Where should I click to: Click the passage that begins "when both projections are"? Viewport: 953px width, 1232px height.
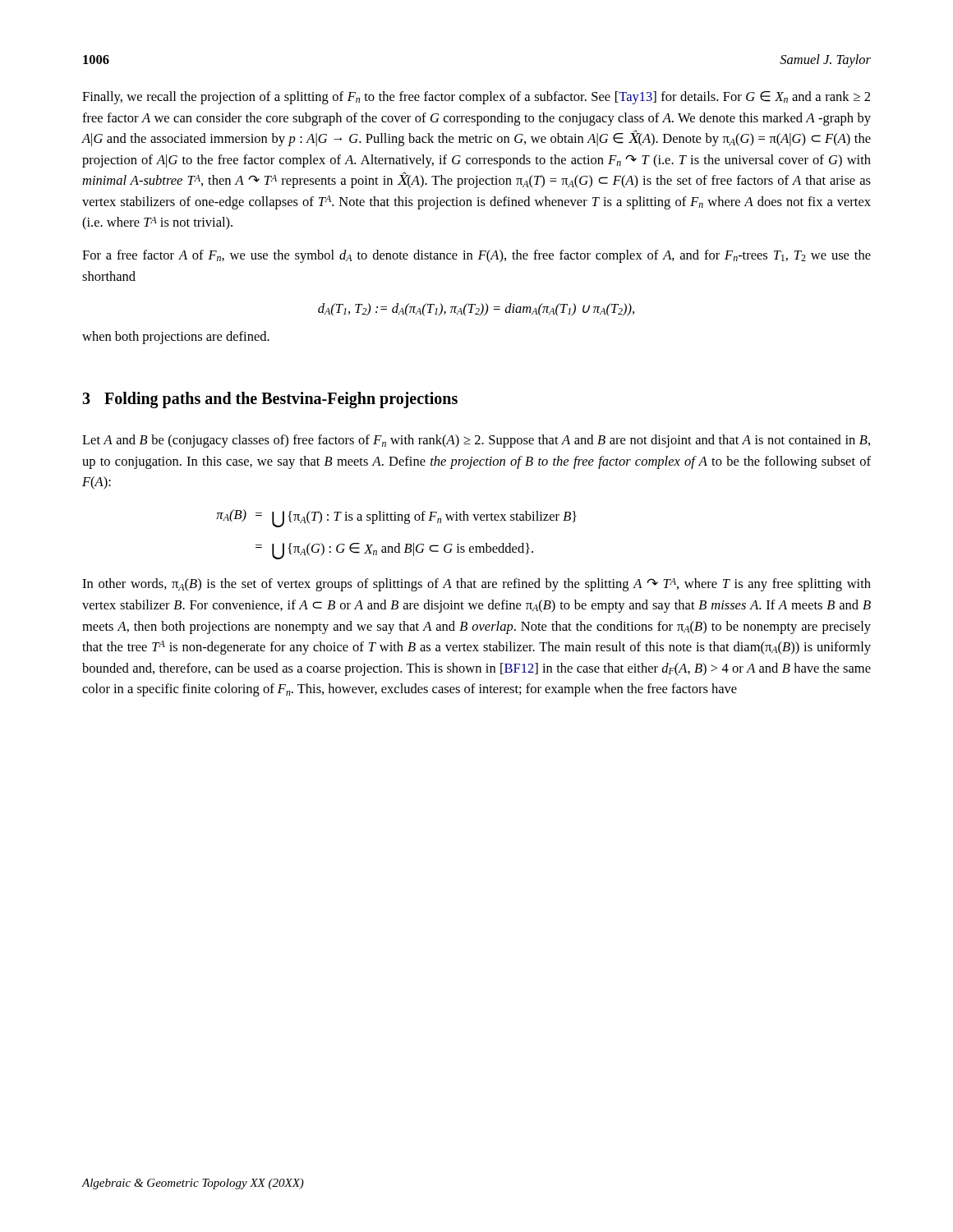(x=176, y=338)
